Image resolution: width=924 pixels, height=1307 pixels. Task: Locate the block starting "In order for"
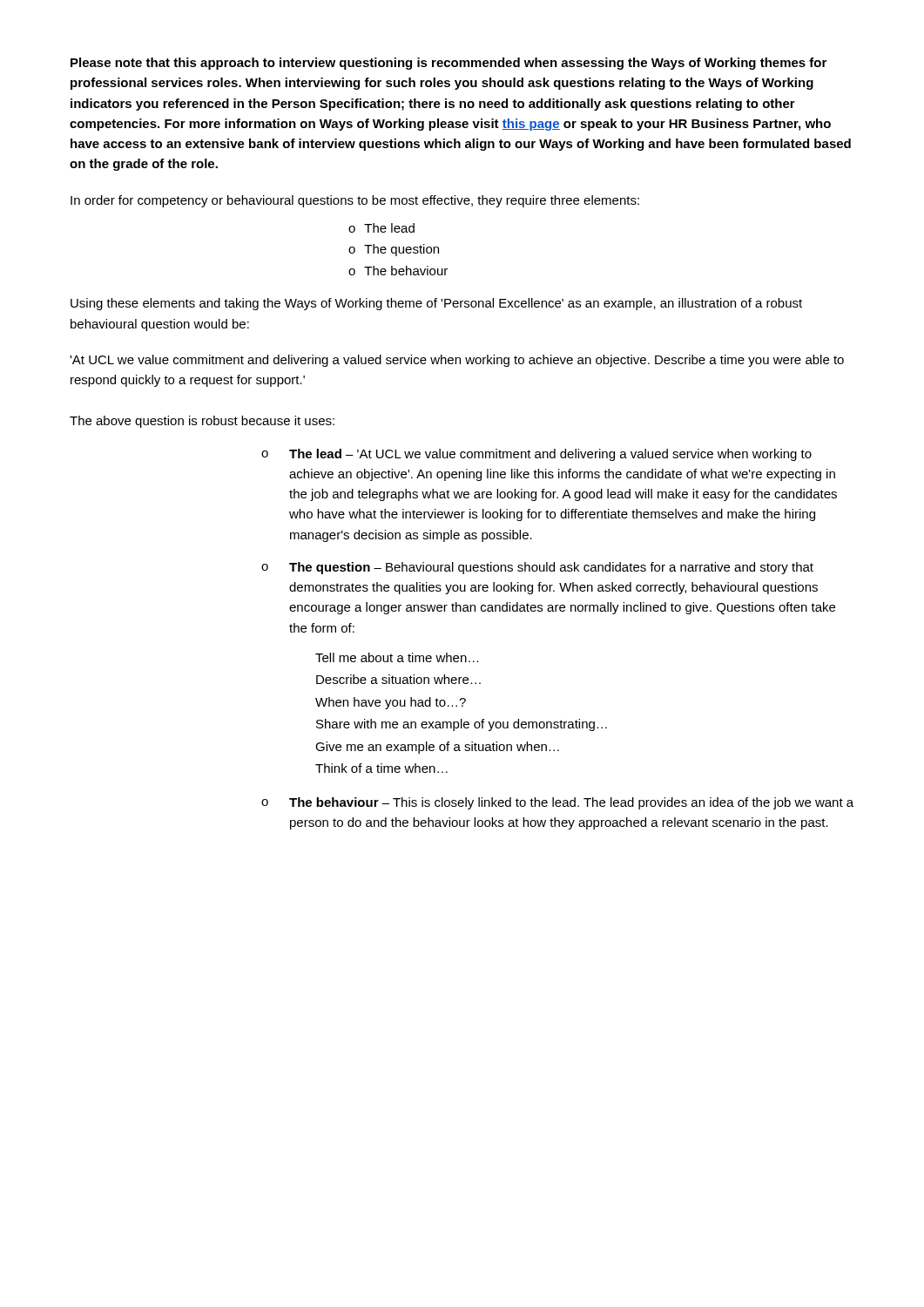pyautogui.click(x=355, y=200)
